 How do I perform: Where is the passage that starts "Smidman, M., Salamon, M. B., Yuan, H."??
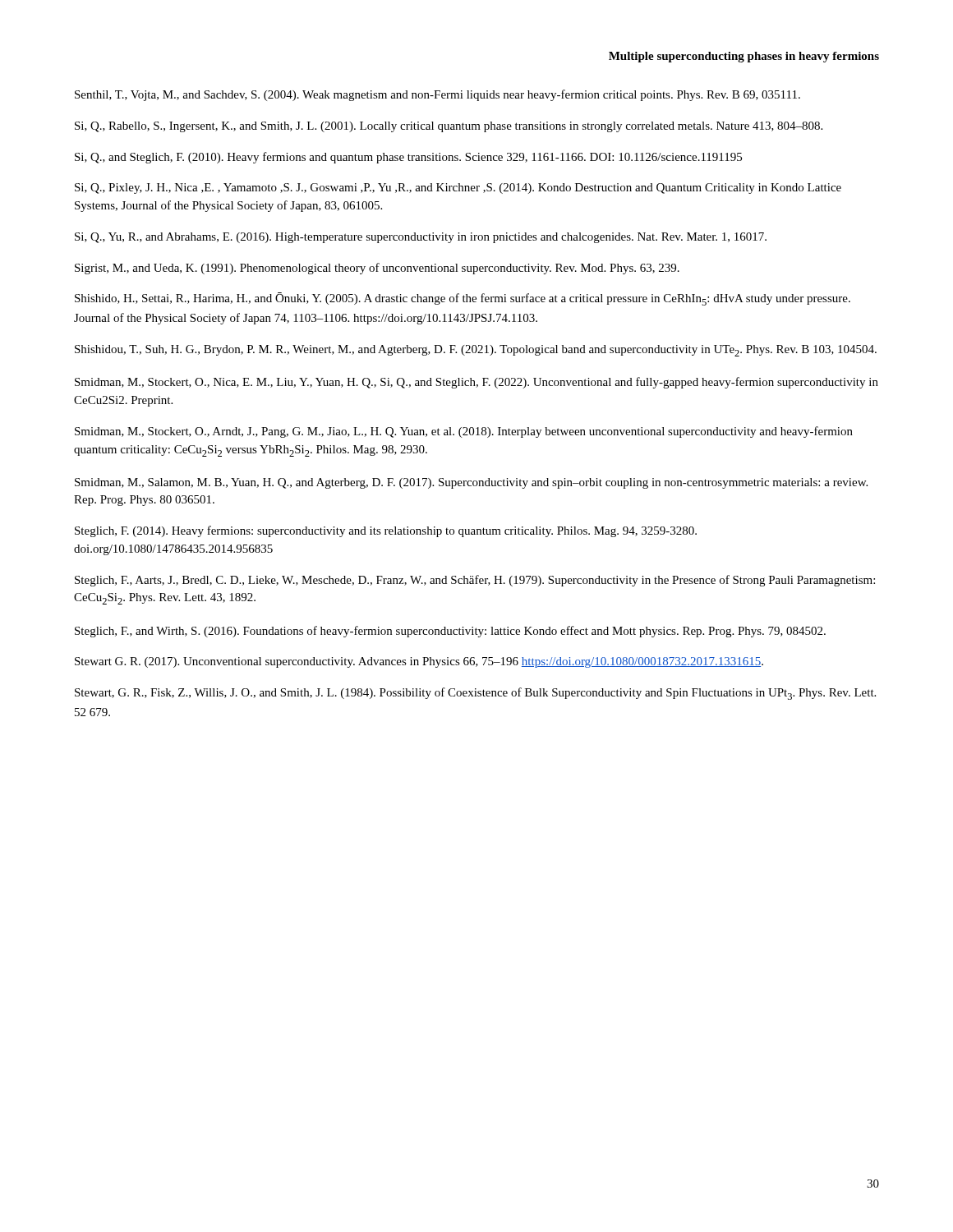(471, 491)
